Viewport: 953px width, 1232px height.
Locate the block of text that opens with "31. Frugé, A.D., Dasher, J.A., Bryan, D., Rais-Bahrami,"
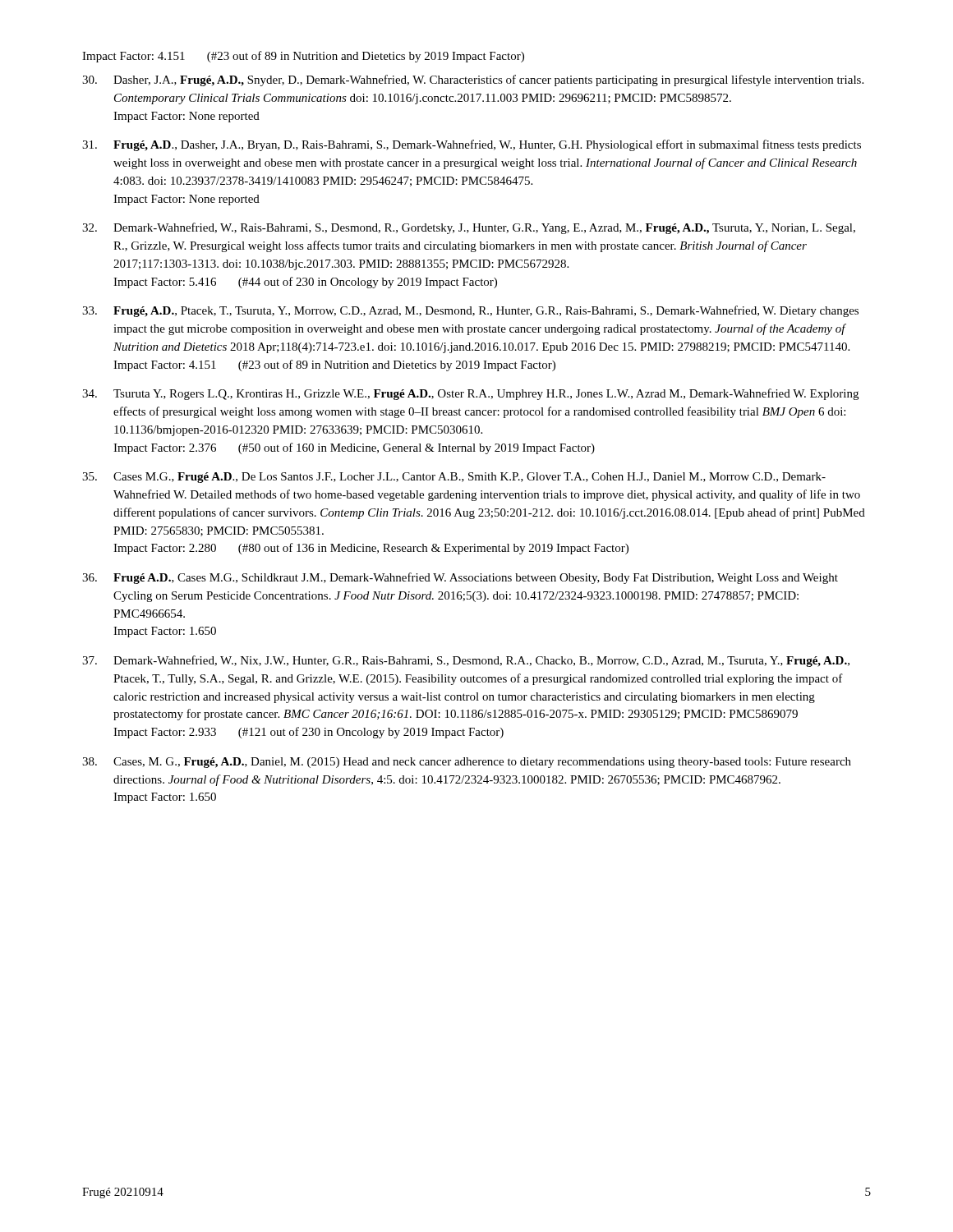click(x=476, y=172)
